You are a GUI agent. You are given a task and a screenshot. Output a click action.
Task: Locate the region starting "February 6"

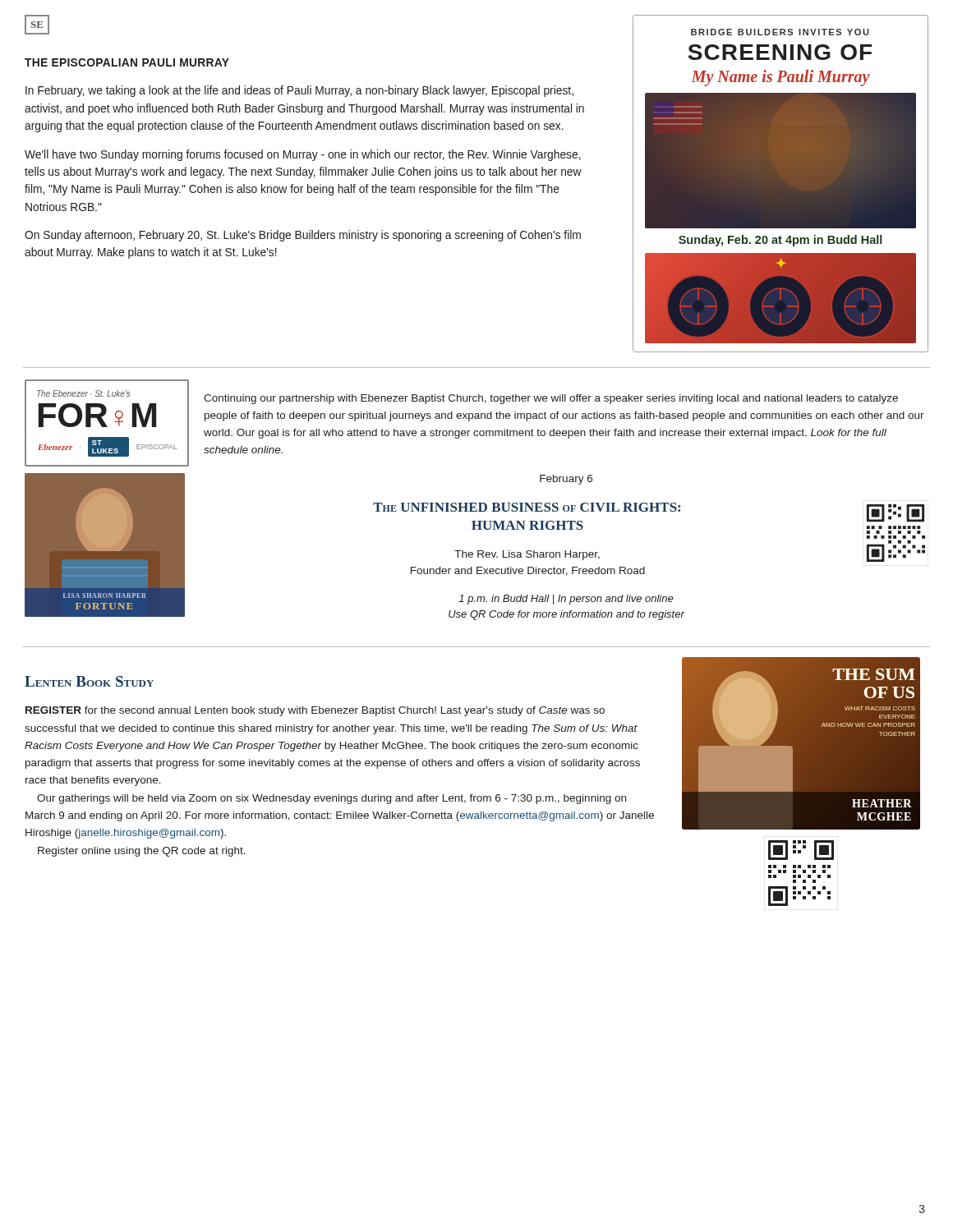coord(566,478)
